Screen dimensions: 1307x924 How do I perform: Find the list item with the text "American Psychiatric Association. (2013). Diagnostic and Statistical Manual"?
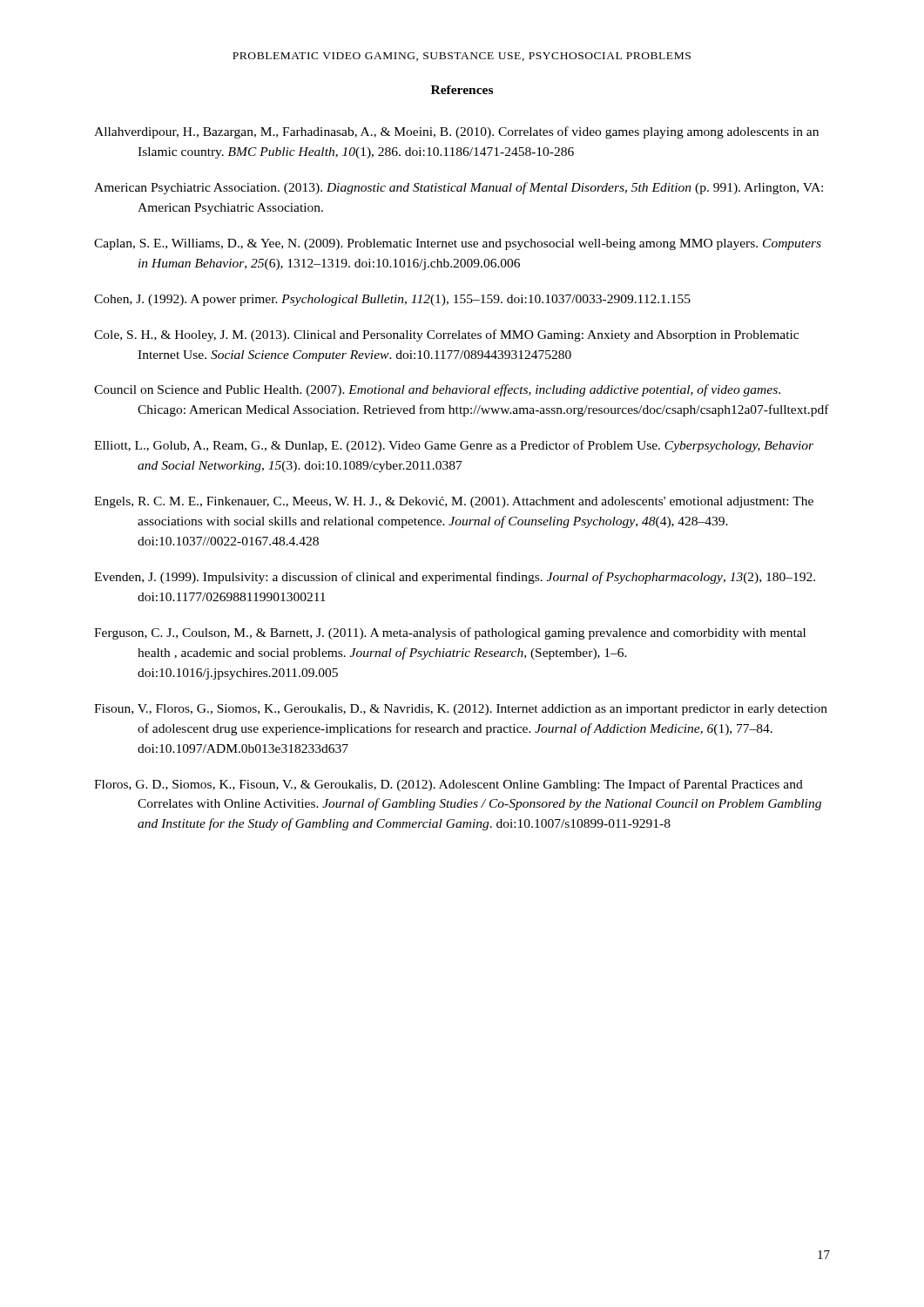pos(459,197)
